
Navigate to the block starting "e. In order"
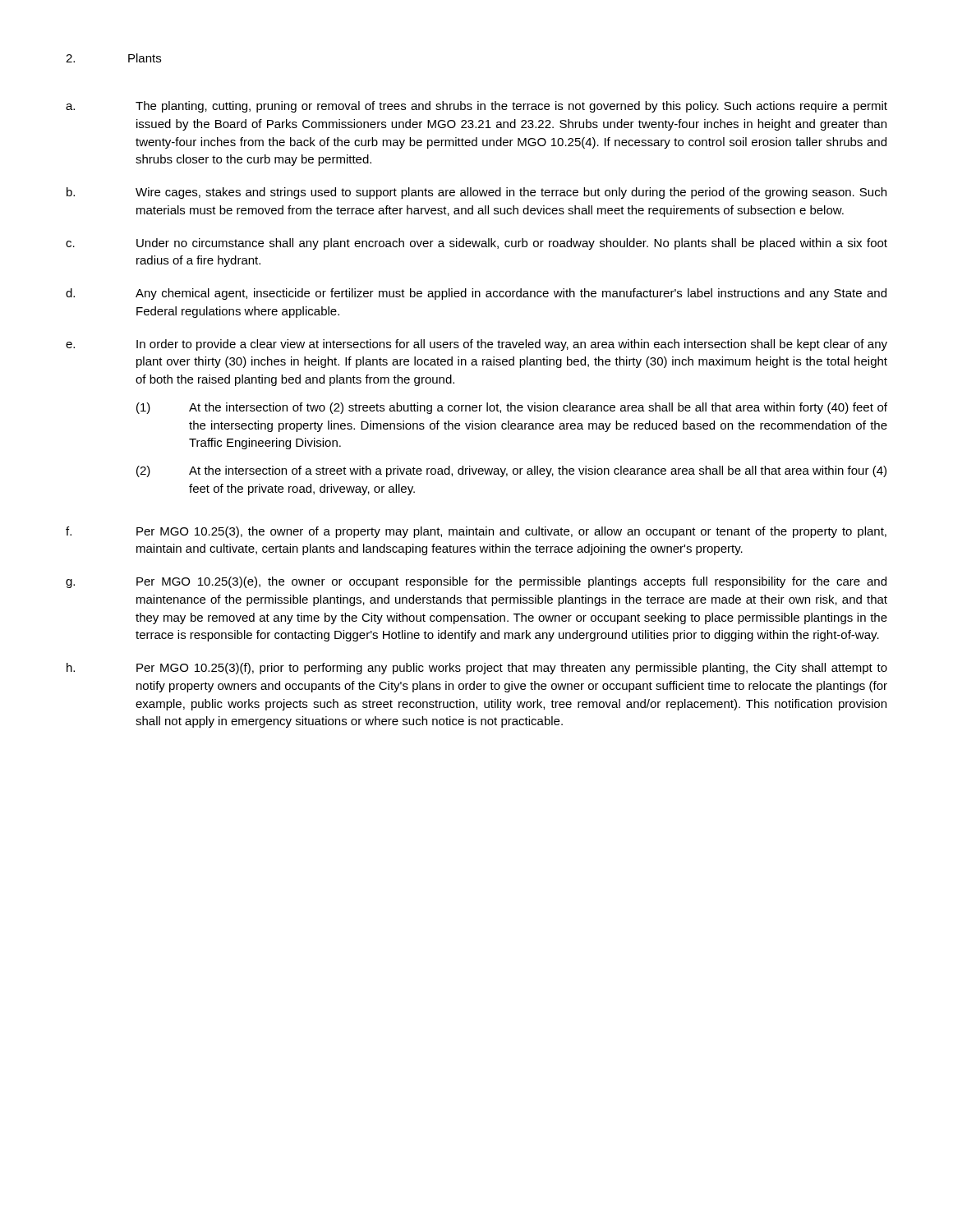(x=476, y=421)
